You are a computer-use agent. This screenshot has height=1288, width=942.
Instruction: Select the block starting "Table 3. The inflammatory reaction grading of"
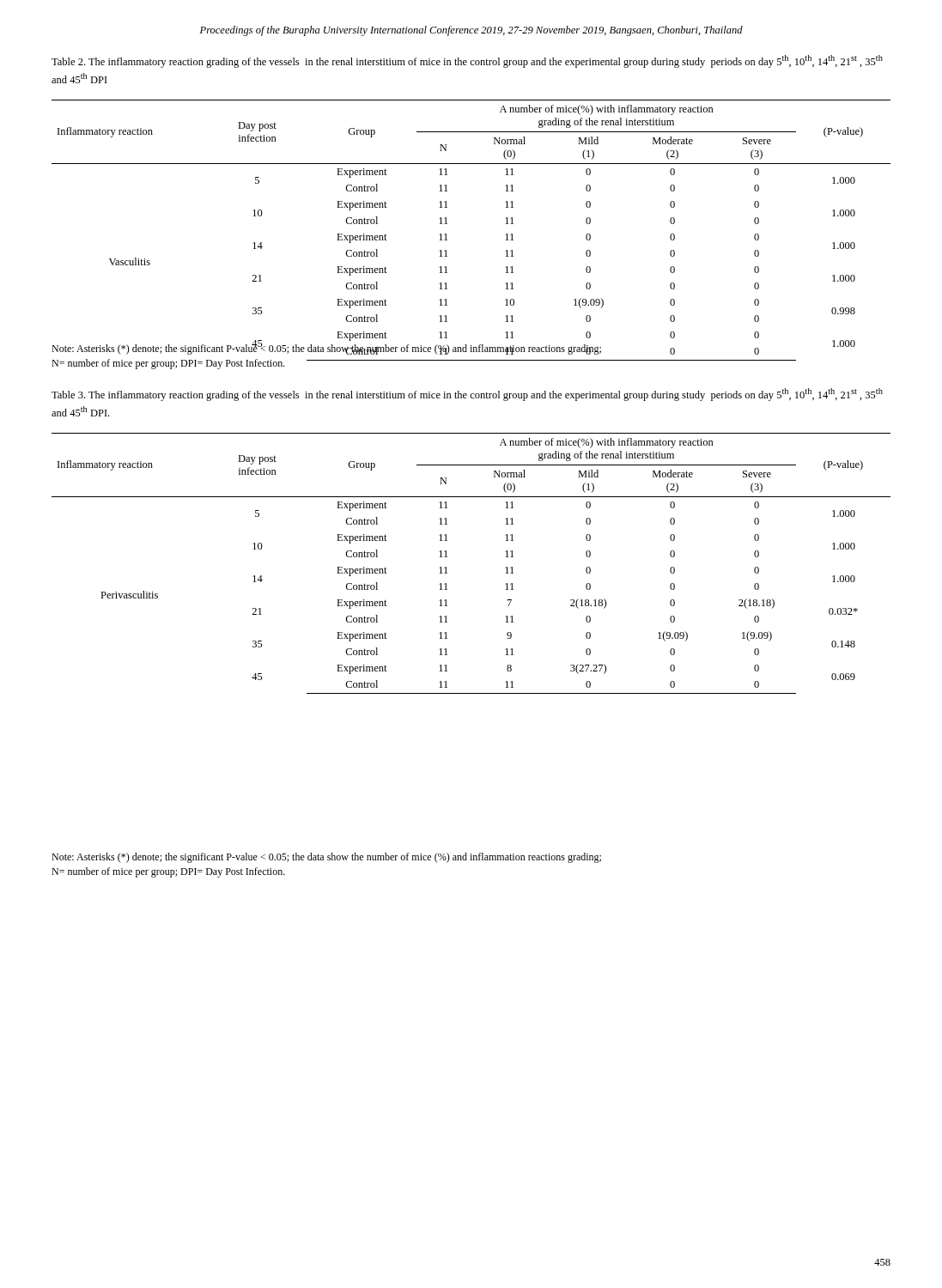[x=467, y=403]
